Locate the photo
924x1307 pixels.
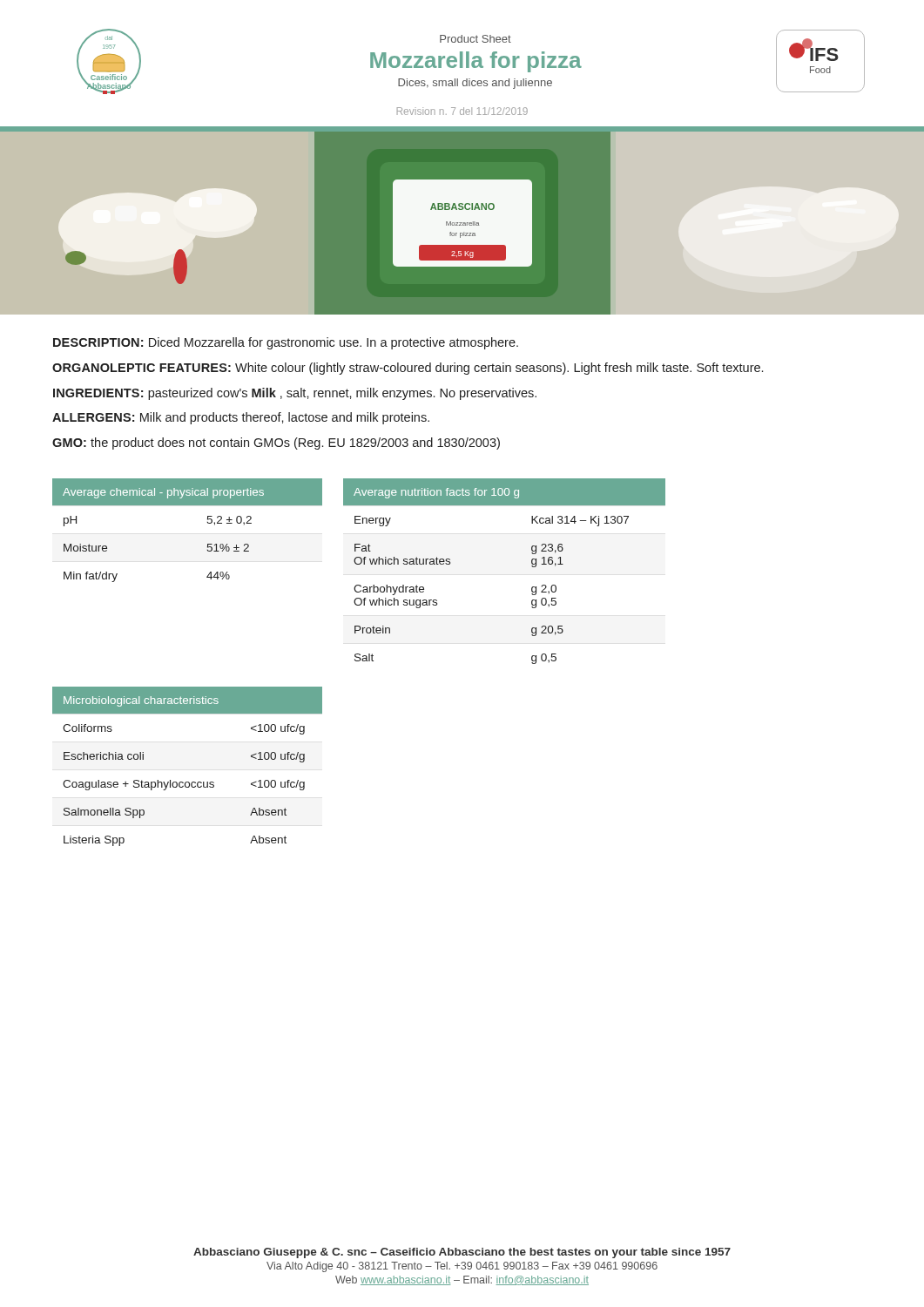tap(462, 223)
